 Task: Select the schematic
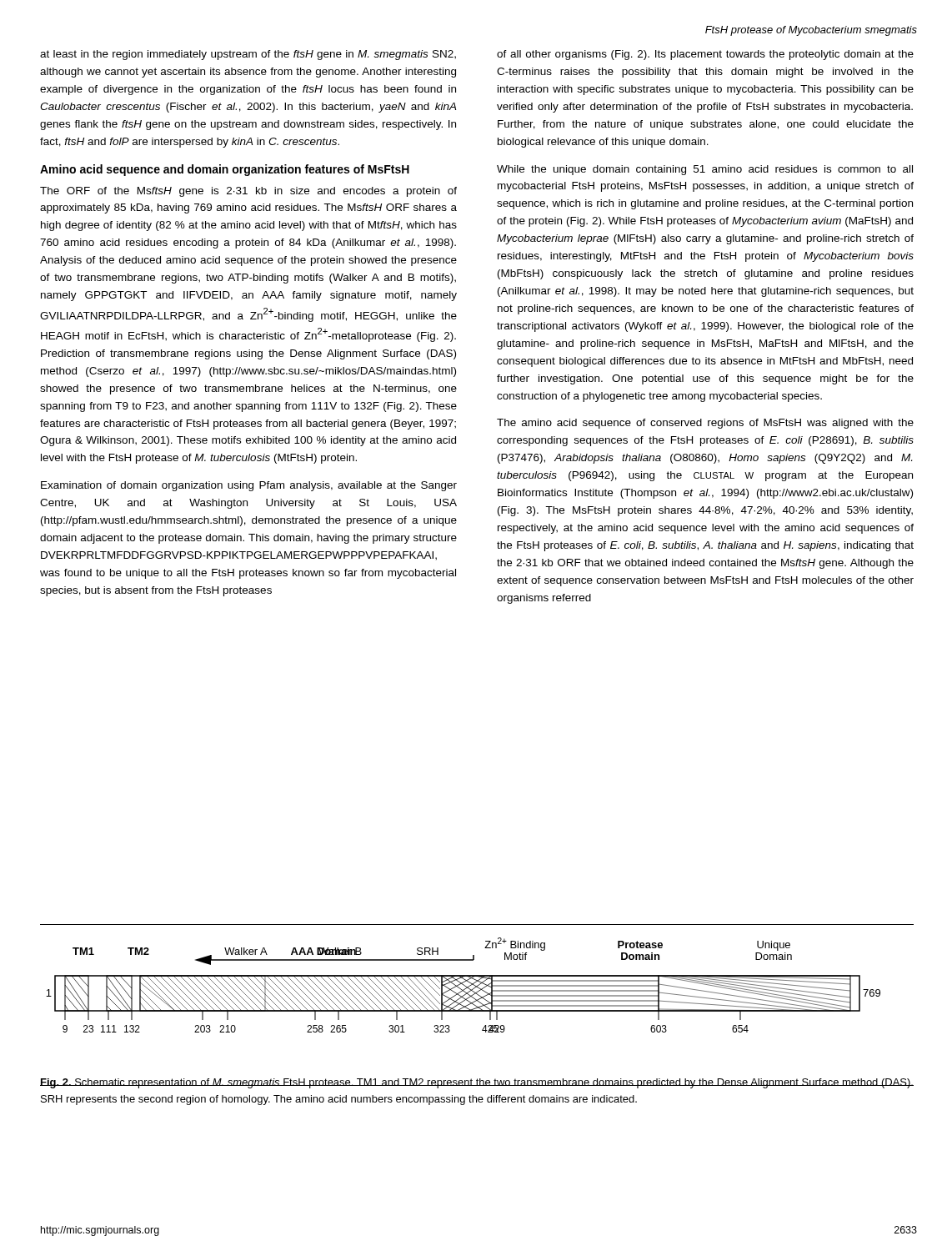(477, 1005)
